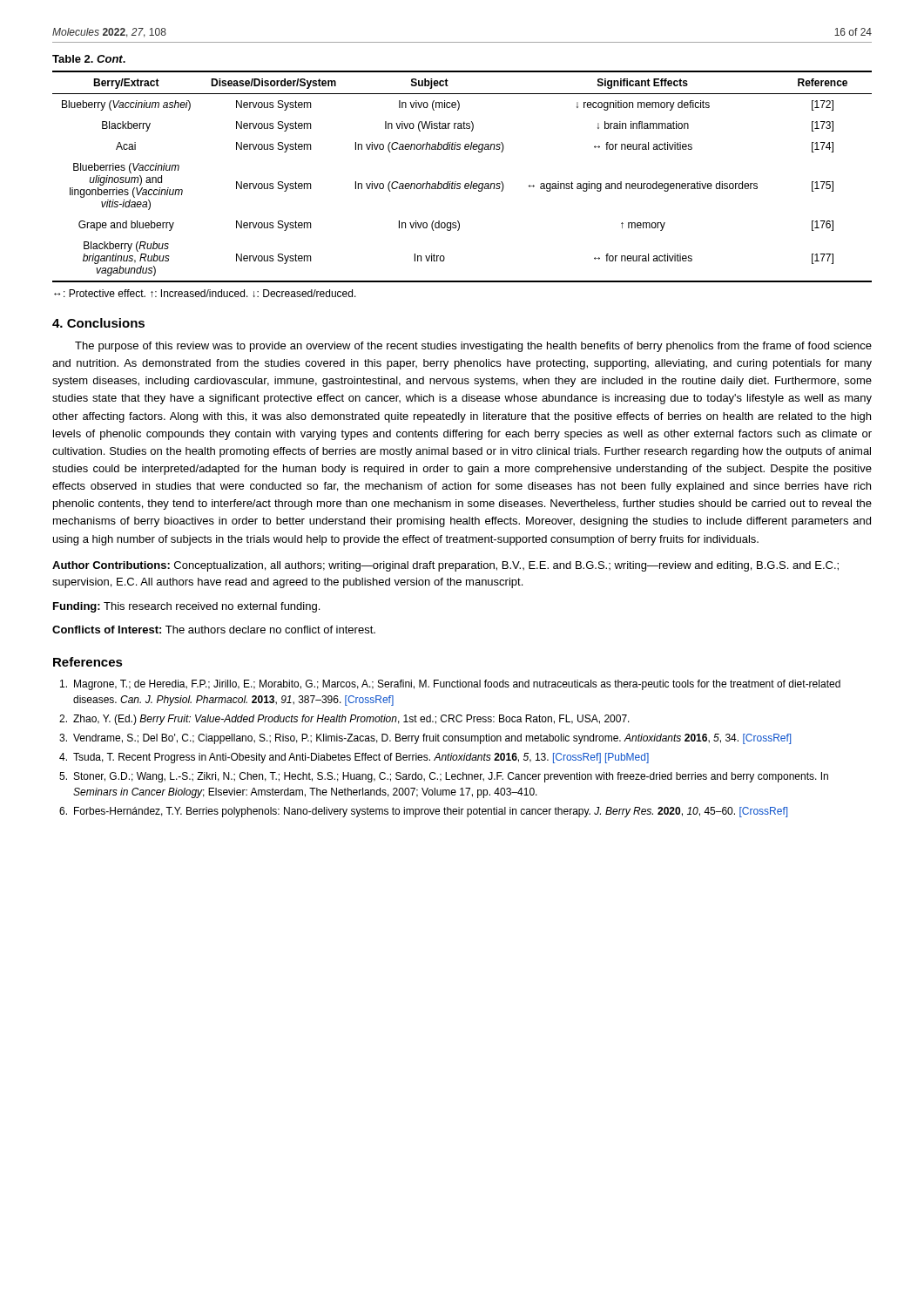Locate the text starting "↔: Protective effect. ↑: Increased/induced. ↓:"
The image size is (924, 1307).
point(204,294)
